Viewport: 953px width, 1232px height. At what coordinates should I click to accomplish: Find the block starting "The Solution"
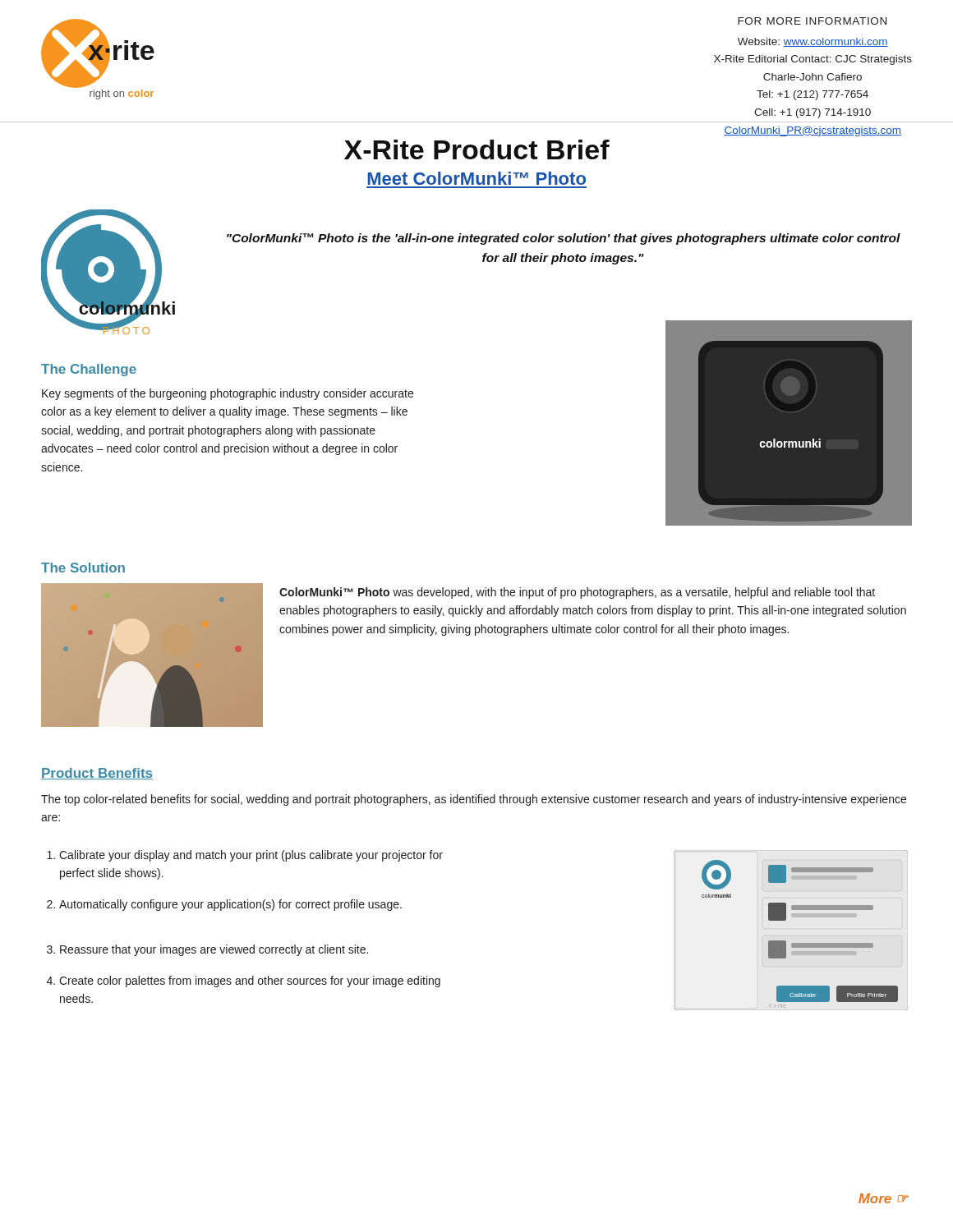pyautogui.click(x=83, y=568)
